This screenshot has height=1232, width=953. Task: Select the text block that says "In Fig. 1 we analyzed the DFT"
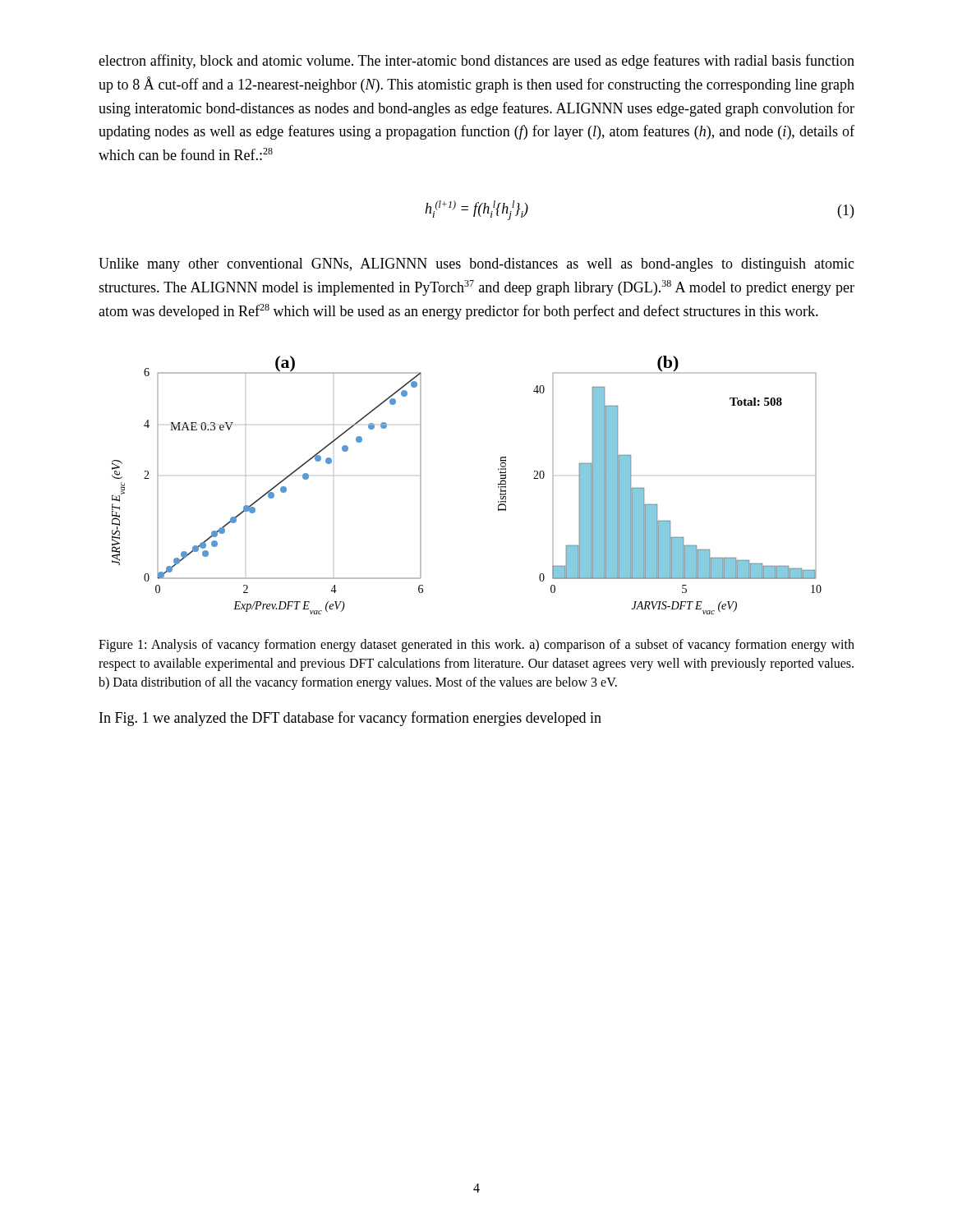point(350,718)
